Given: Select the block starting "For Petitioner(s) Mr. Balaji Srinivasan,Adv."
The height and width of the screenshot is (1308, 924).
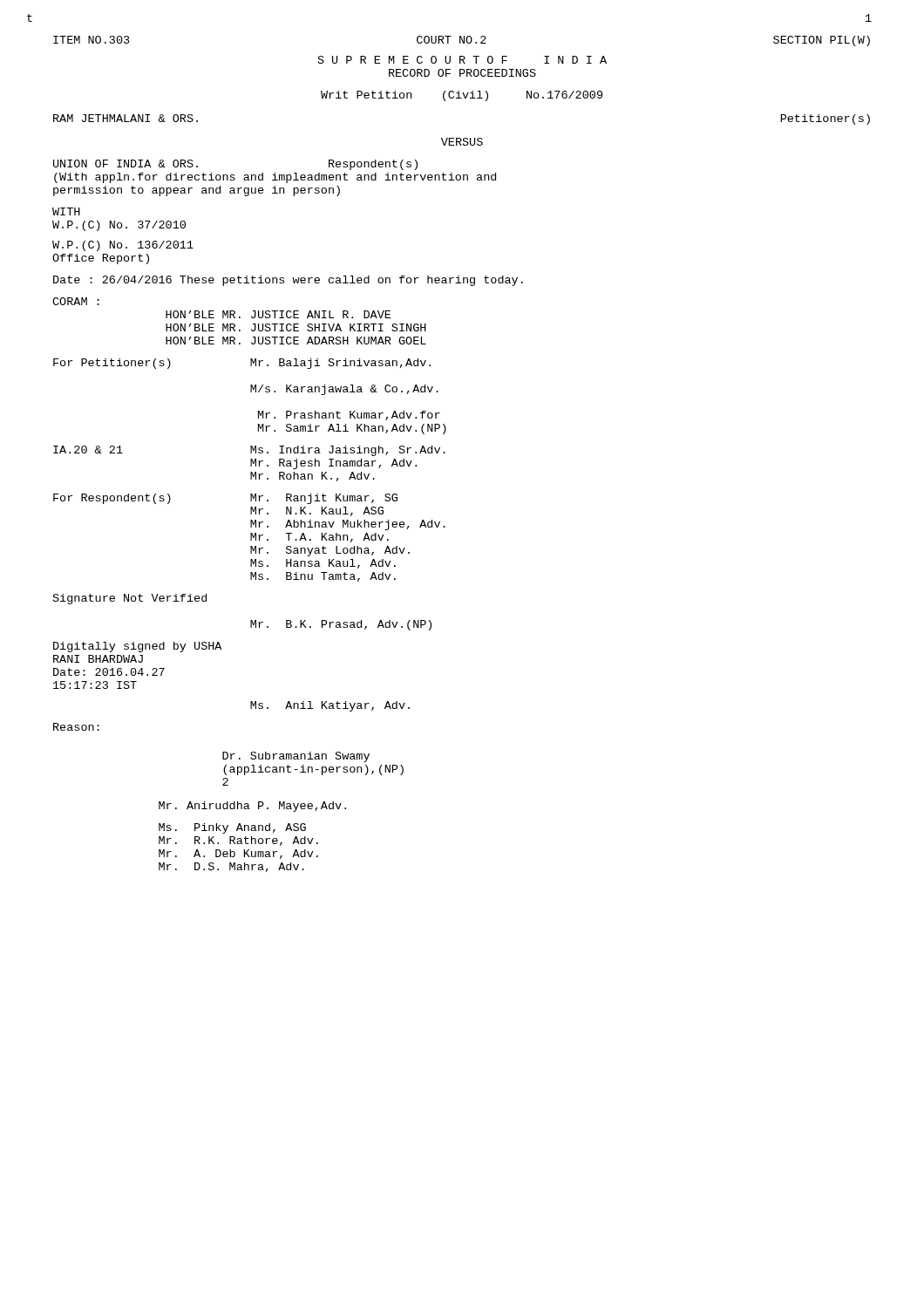Looking at the screenshot, I should tap(250, 396).
